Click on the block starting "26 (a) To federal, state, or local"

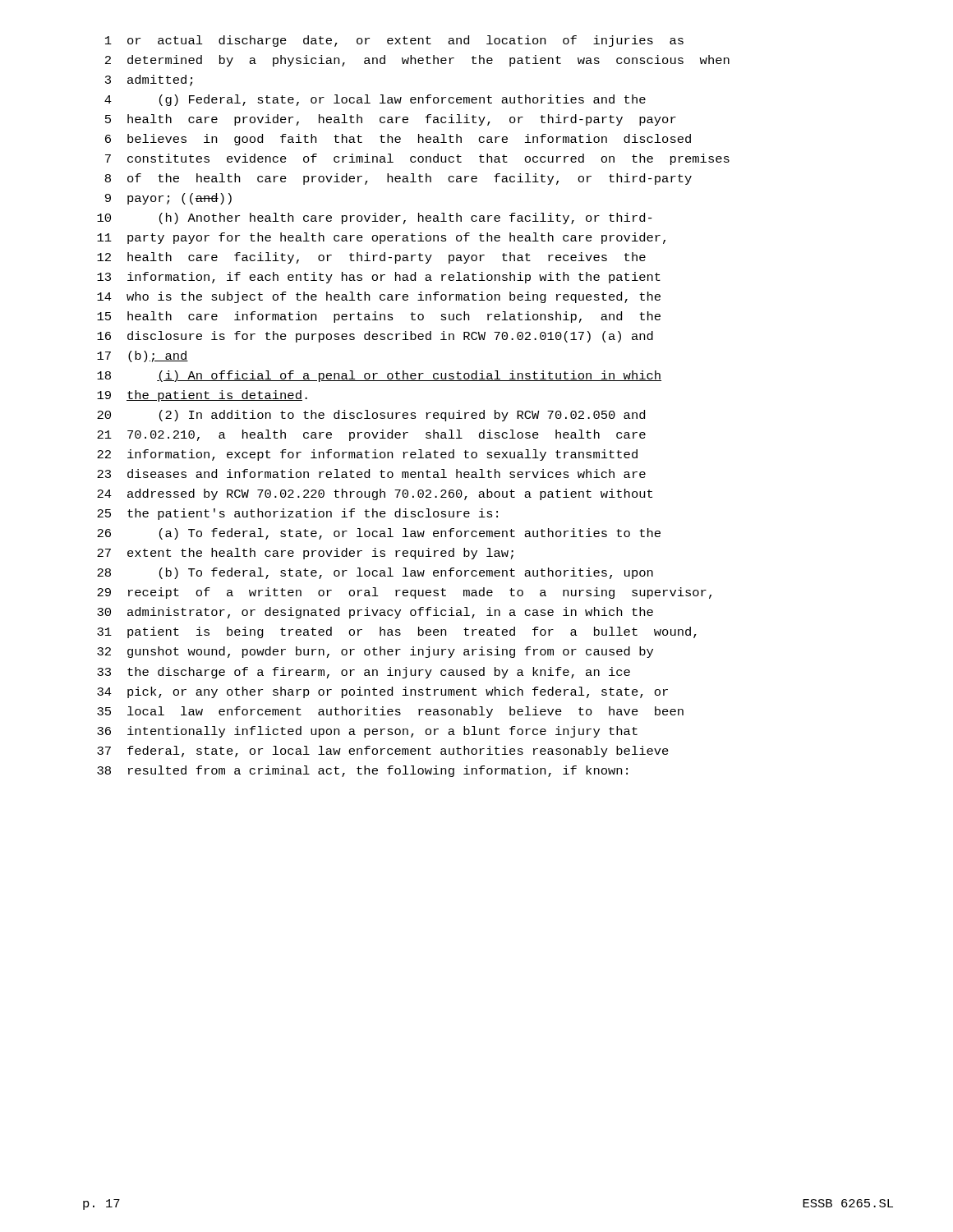488,534
